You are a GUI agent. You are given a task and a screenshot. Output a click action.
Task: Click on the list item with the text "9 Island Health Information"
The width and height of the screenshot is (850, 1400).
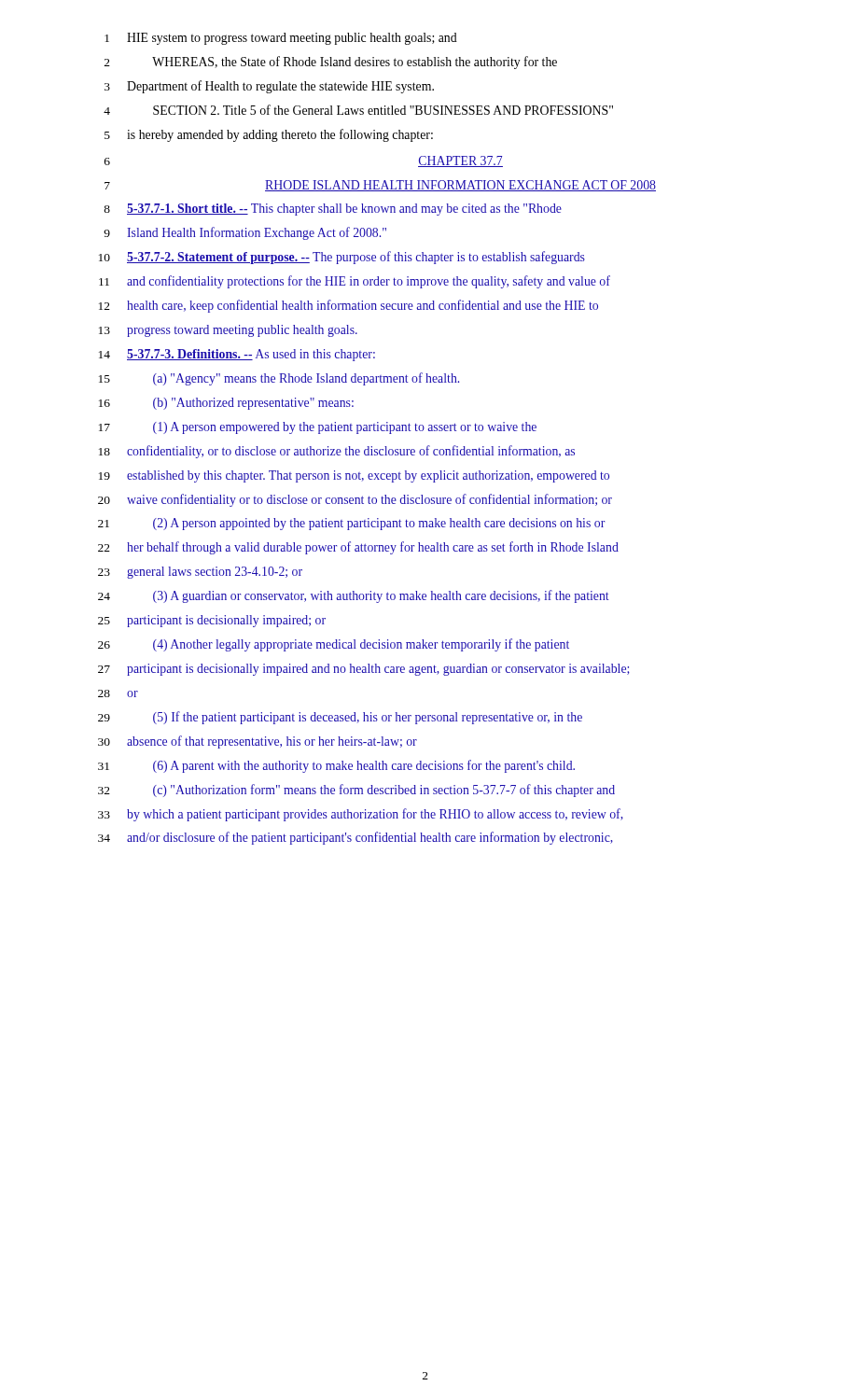(x=245, y=233)
